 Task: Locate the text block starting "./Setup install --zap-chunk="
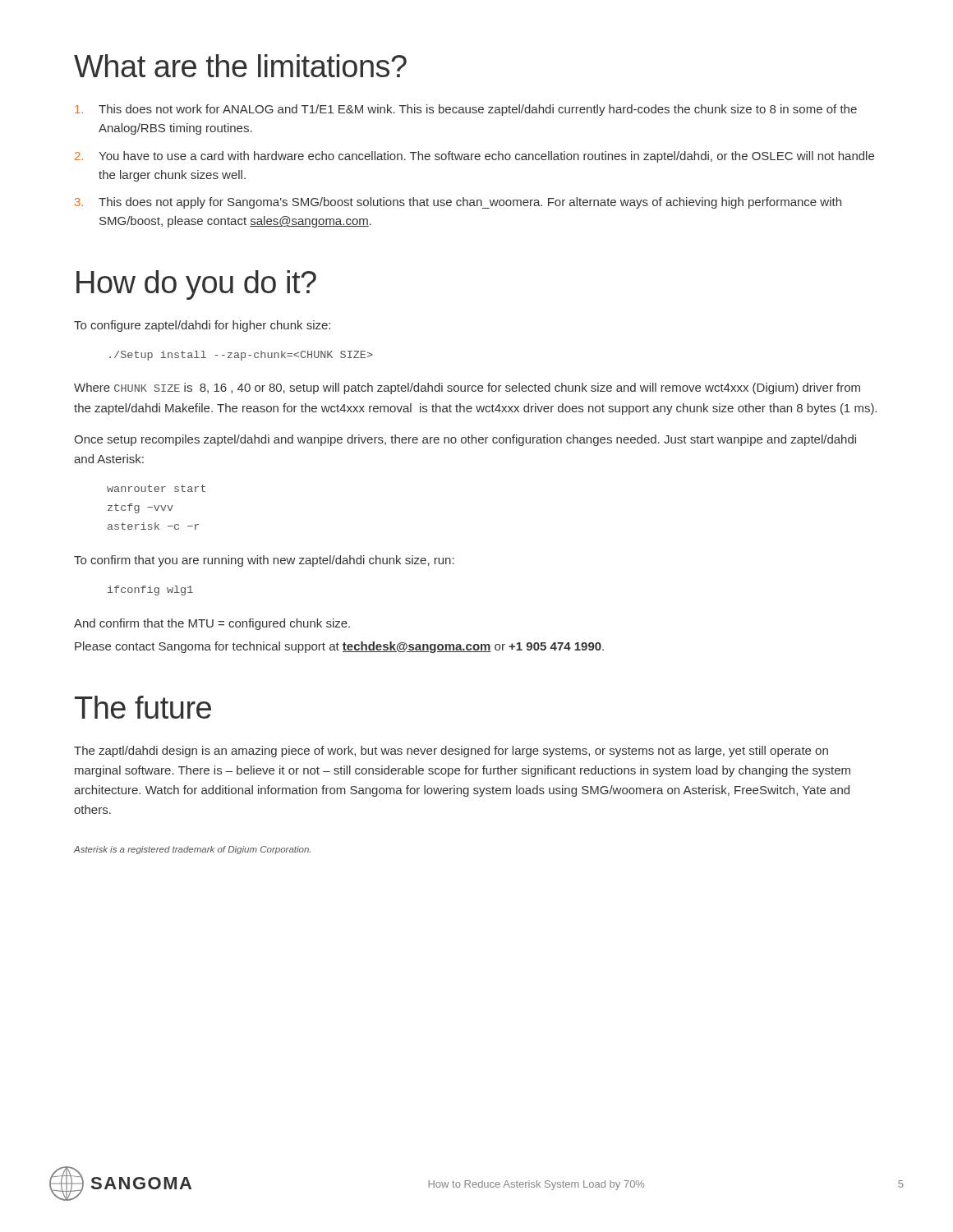[x=241, y=356]
